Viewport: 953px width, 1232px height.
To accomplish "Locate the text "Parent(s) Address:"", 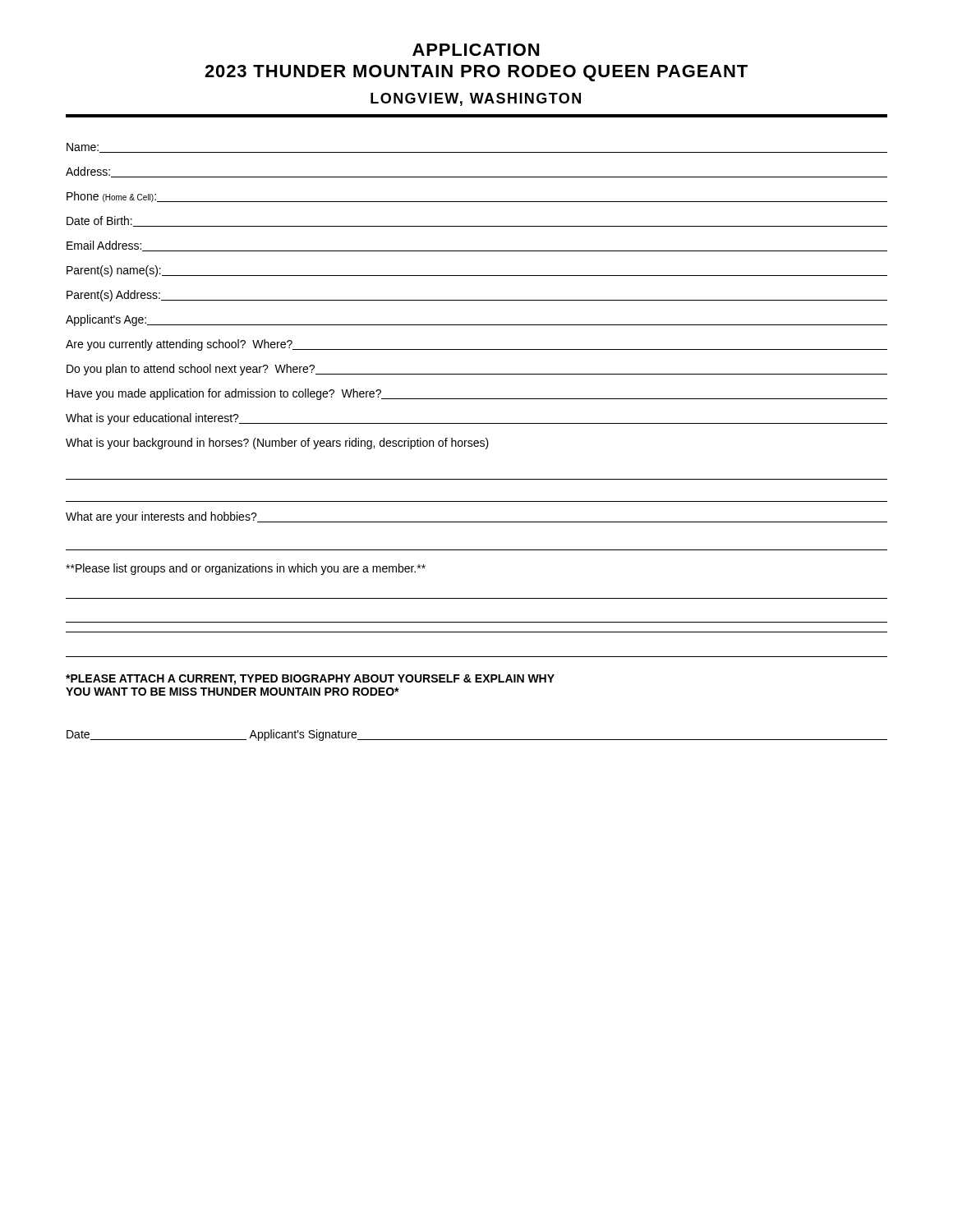I will click(476, 295).
